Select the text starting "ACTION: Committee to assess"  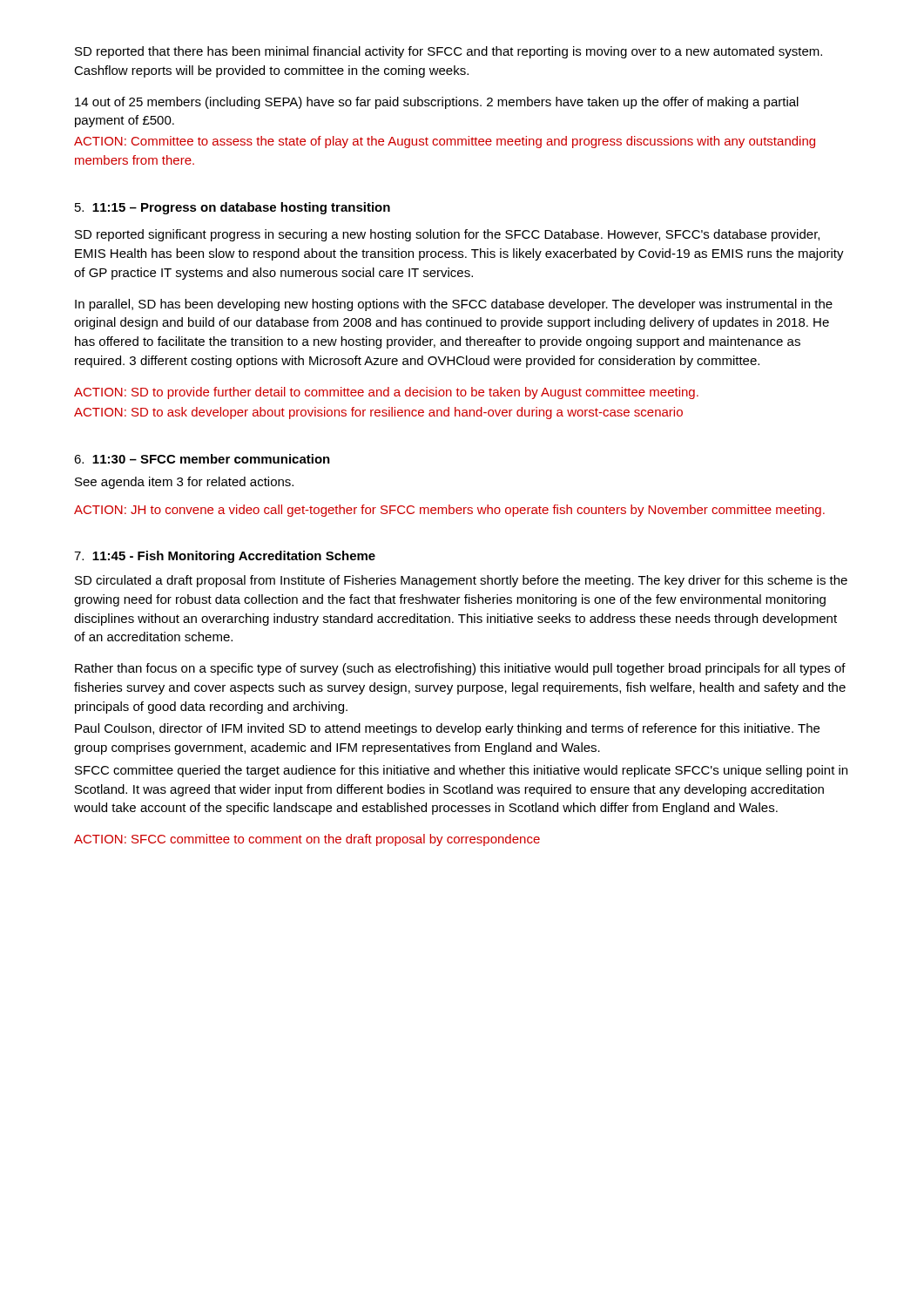445,150
